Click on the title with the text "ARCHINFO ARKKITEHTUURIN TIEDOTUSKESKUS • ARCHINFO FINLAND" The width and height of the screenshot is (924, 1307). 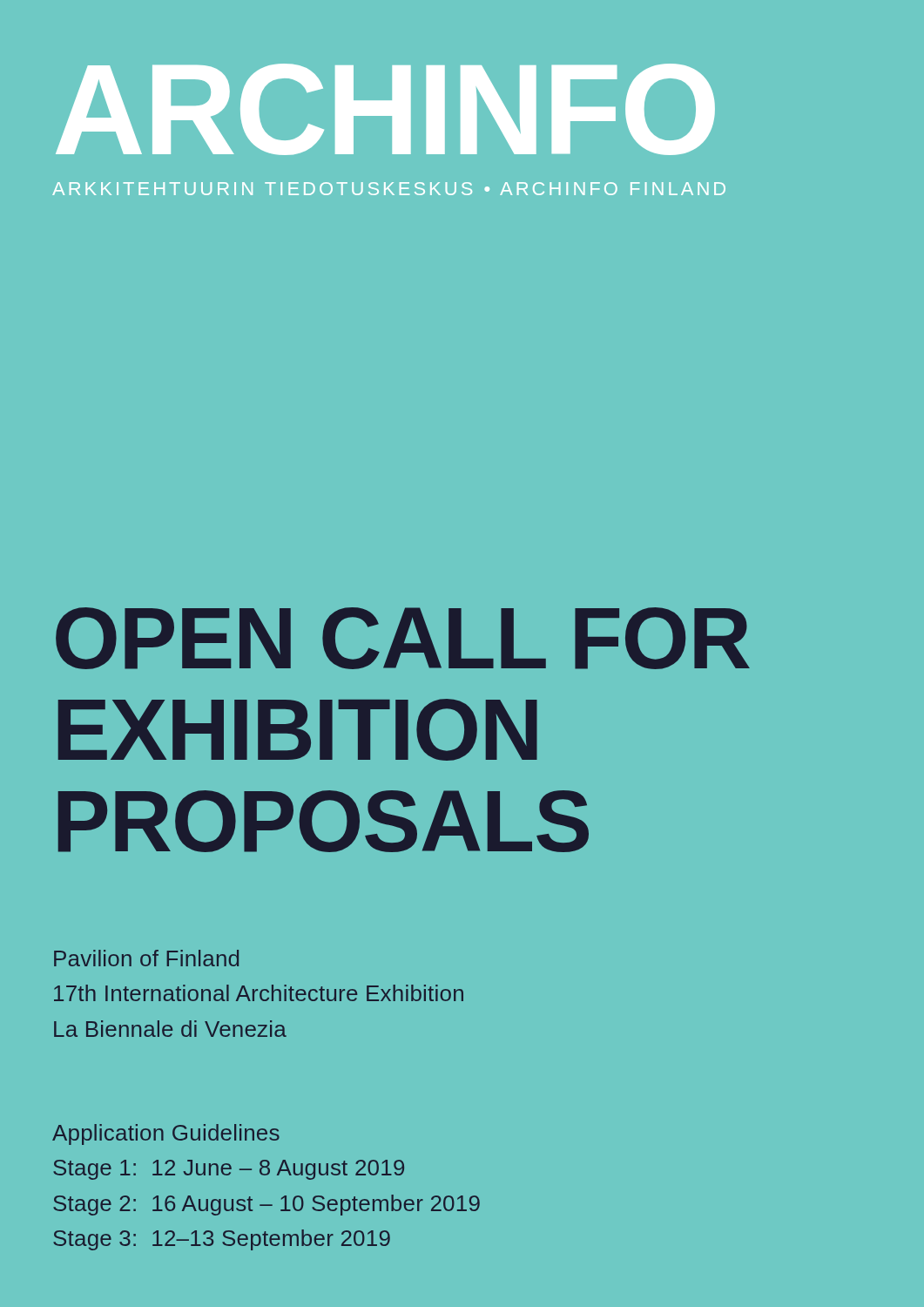pyautogui.click(x=462, y=123)
